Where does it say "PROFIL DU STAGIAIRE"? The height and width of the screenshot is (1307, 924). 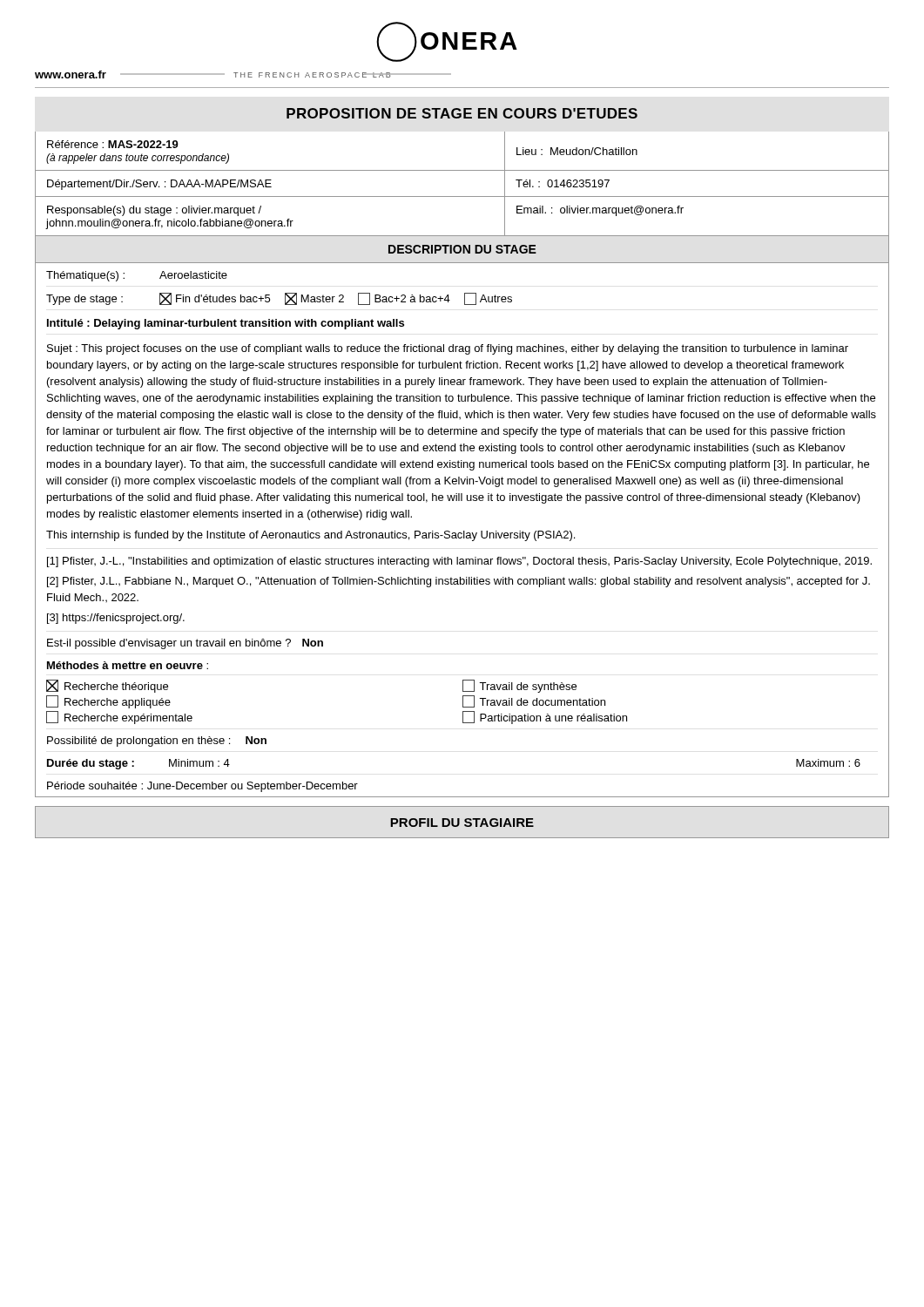462,822
